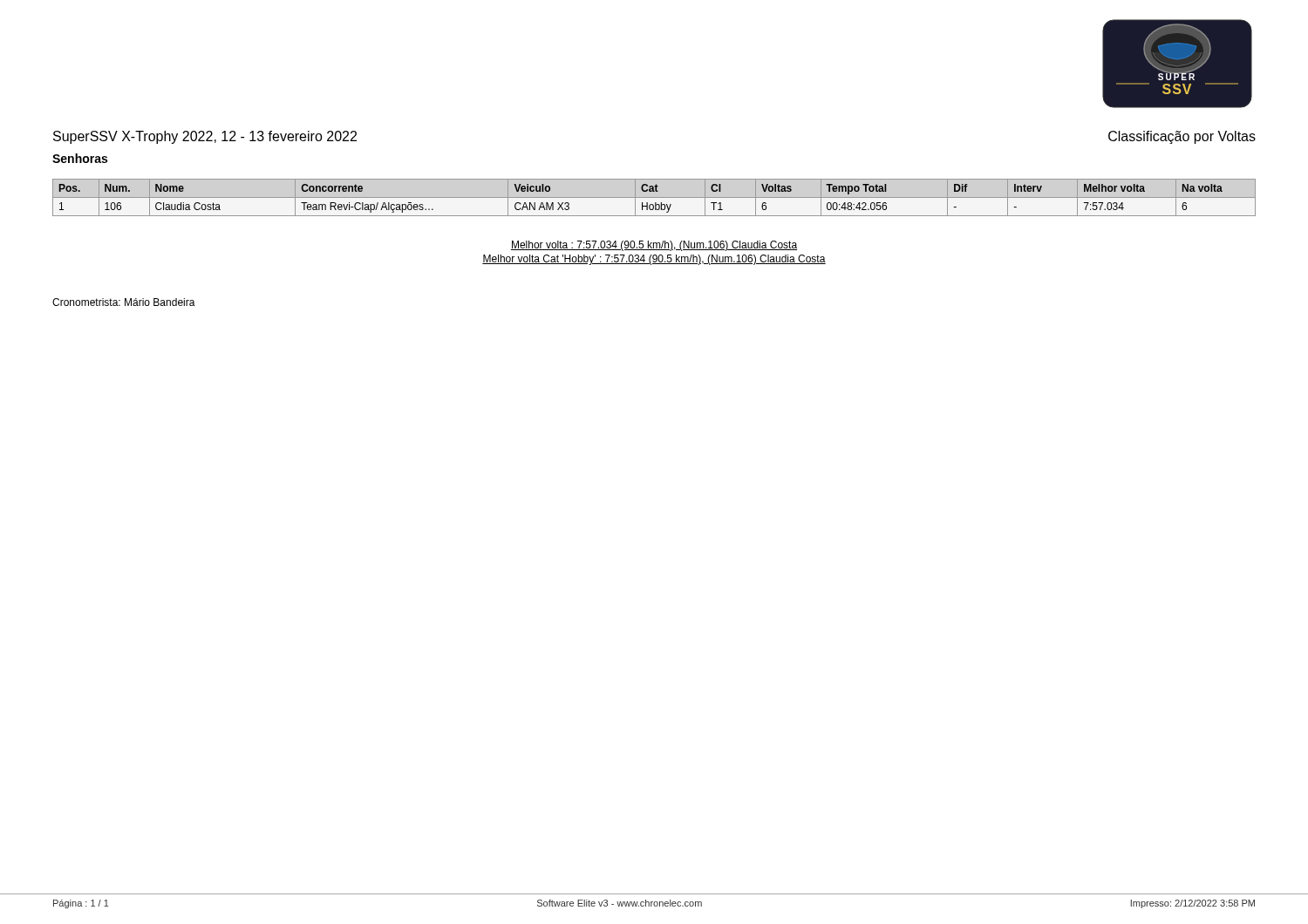Locate the title that says "Classificação por Voltas"
Viewport: 1308px width, 924px height.
[1182, 136]
